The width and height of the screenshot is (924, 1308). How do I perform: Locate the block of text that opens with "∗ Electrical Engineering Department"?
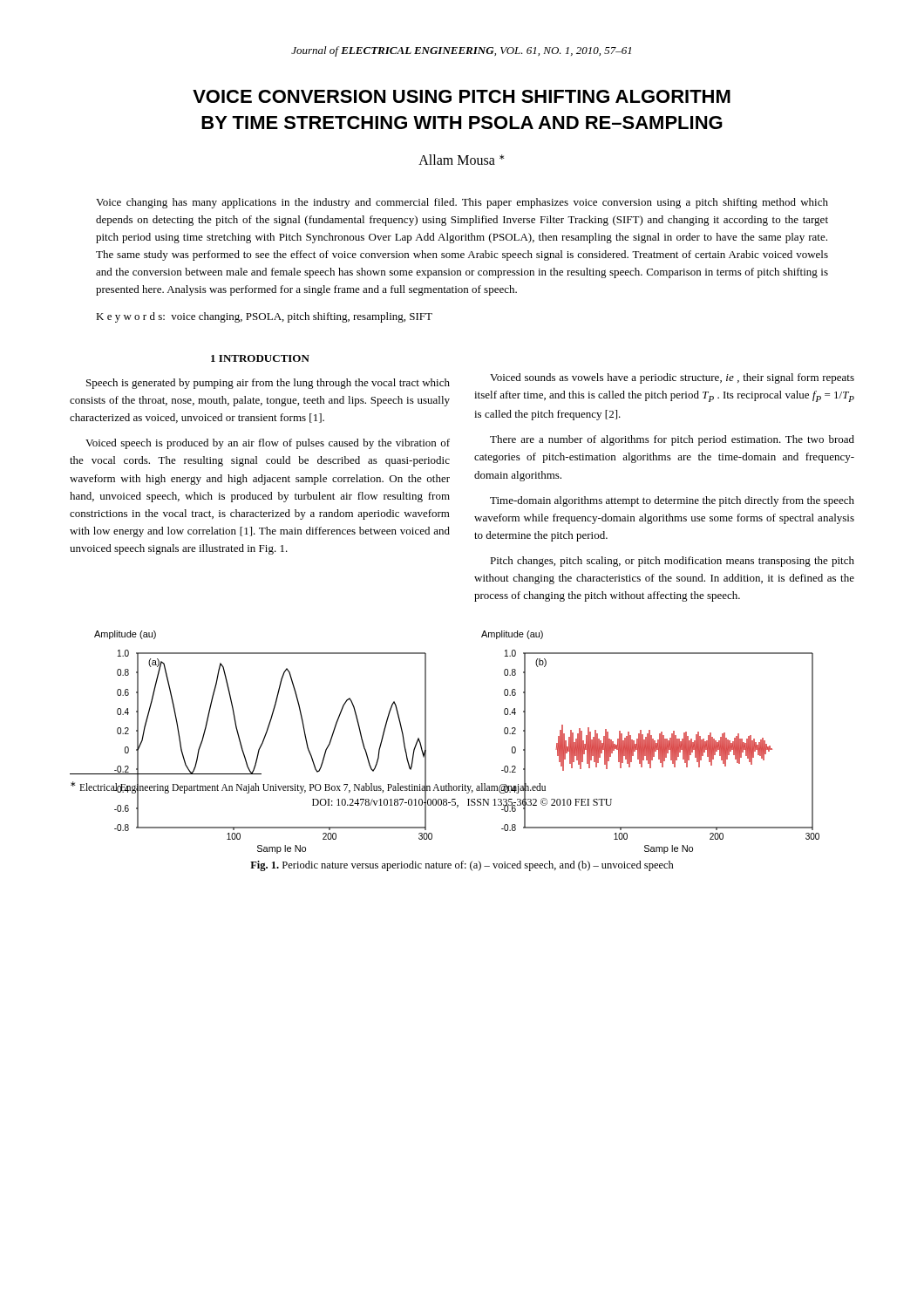[x=308, y=786]
